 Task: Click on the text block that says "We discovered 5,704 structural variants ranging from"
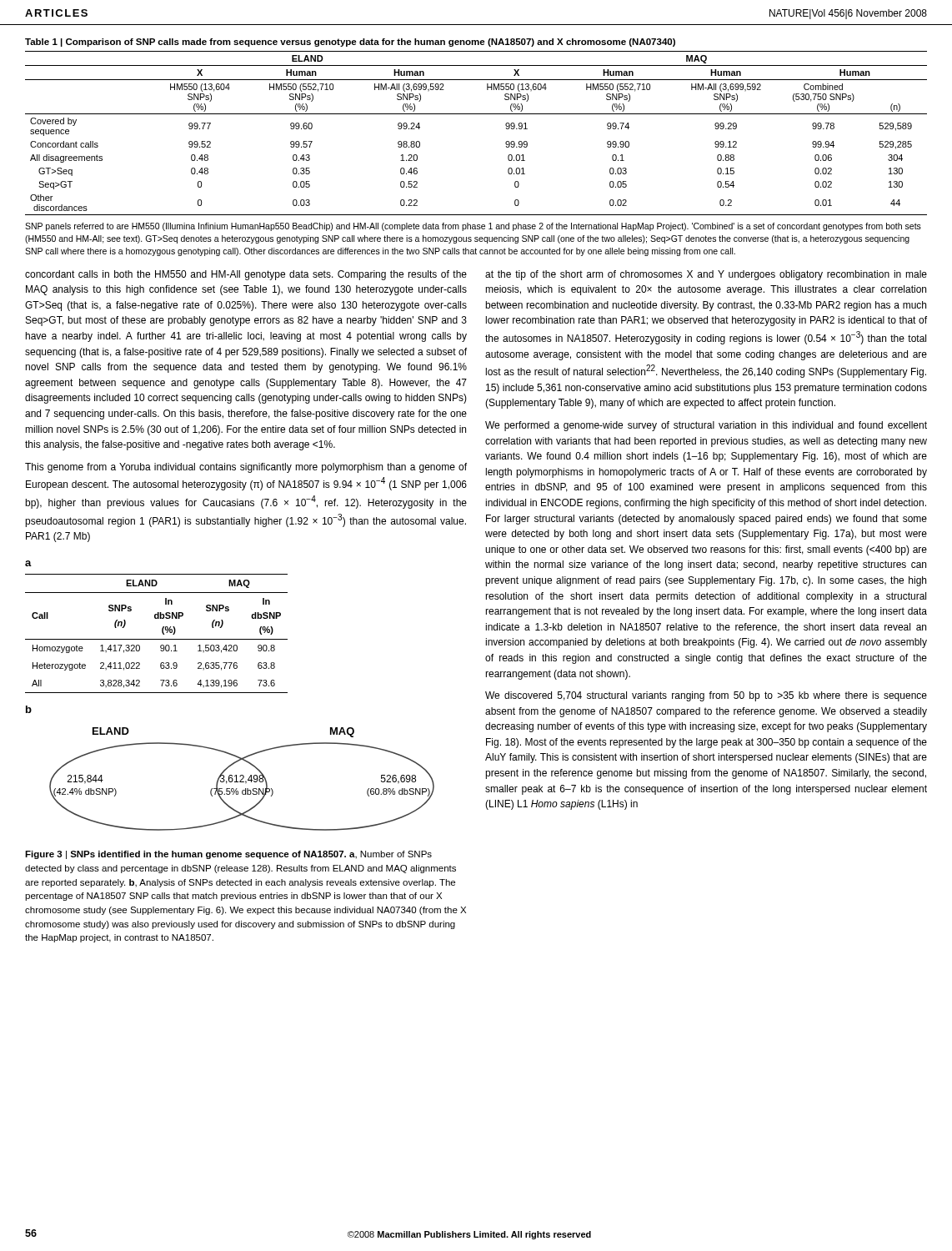click(x=706, y=750)
